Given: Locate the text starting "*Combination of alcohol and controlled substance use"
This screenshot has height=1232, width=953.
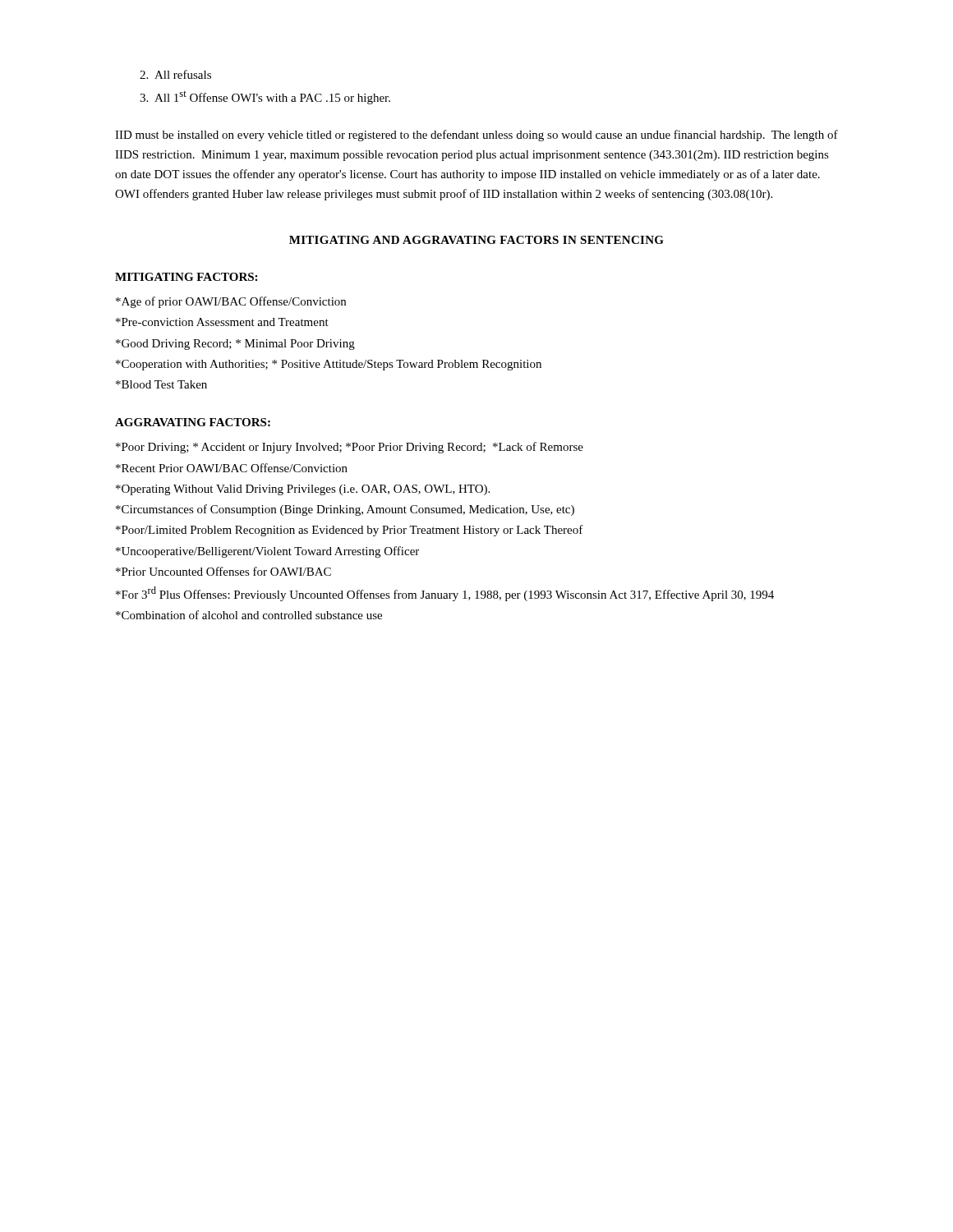Looking at the screenshot, I should click(249, 615).
